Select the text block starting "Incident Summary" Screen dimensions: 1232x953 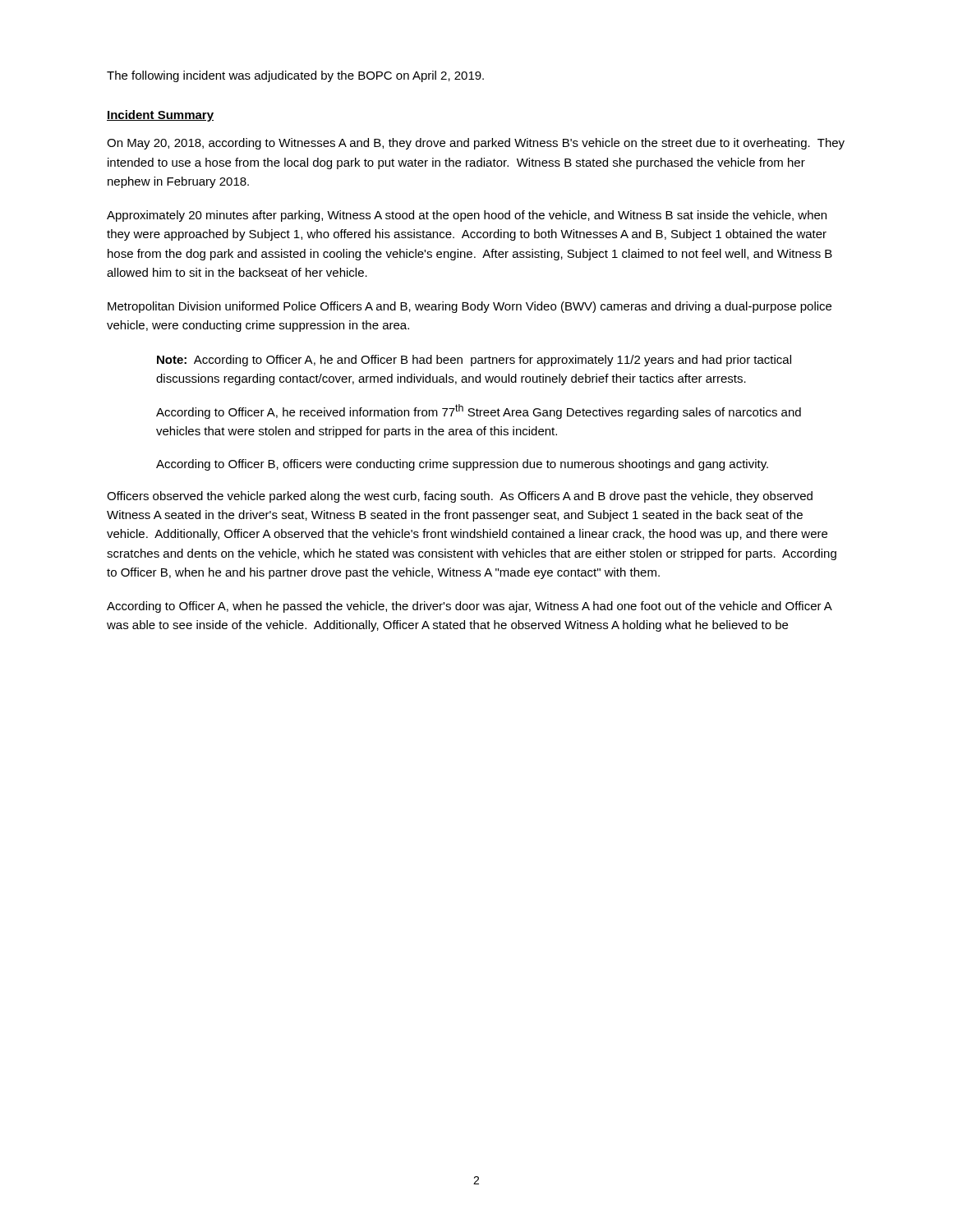click(x=160, y=115)
